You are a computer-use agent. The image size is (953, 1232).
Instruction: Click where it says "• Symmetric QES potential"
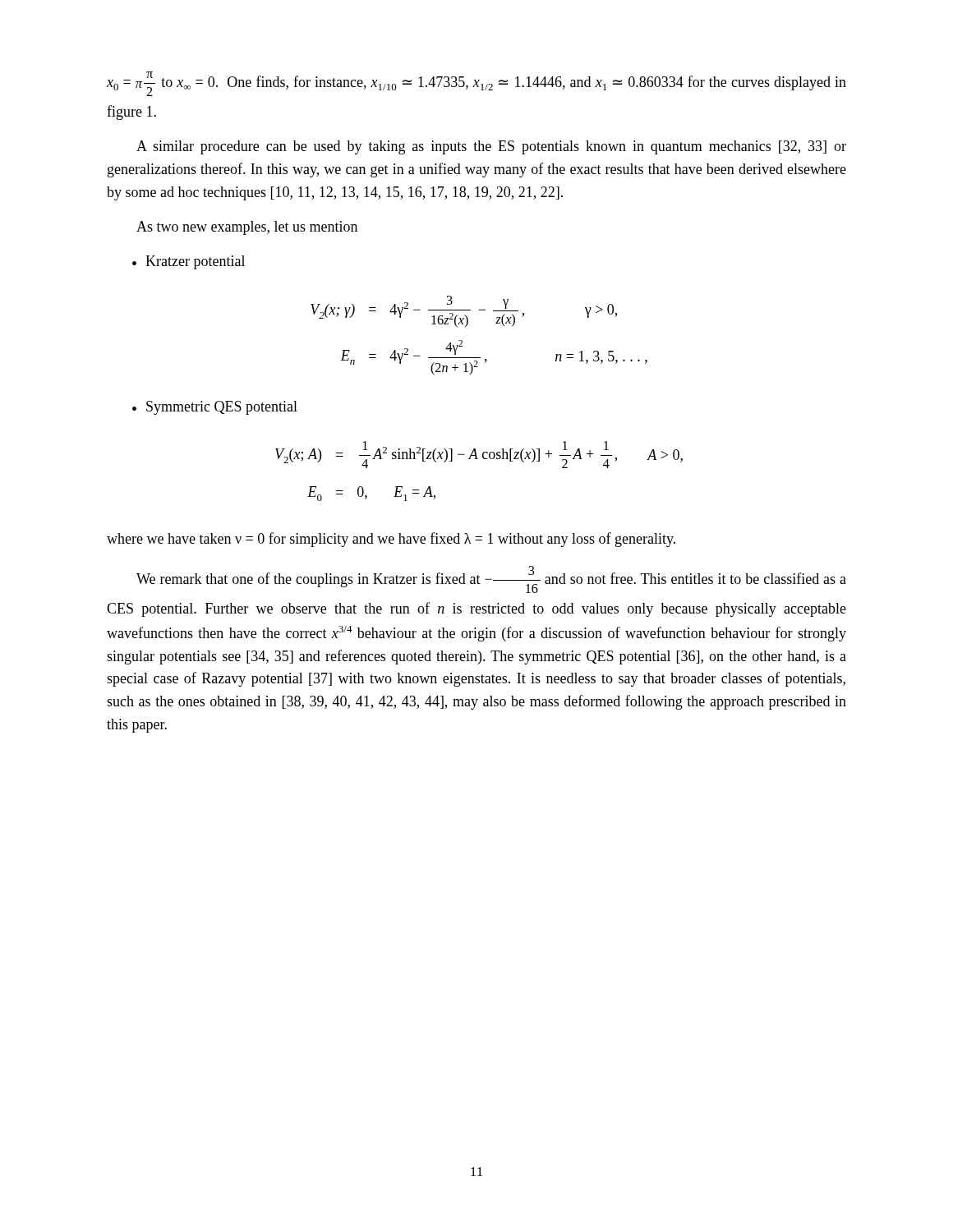pos(214,409)
